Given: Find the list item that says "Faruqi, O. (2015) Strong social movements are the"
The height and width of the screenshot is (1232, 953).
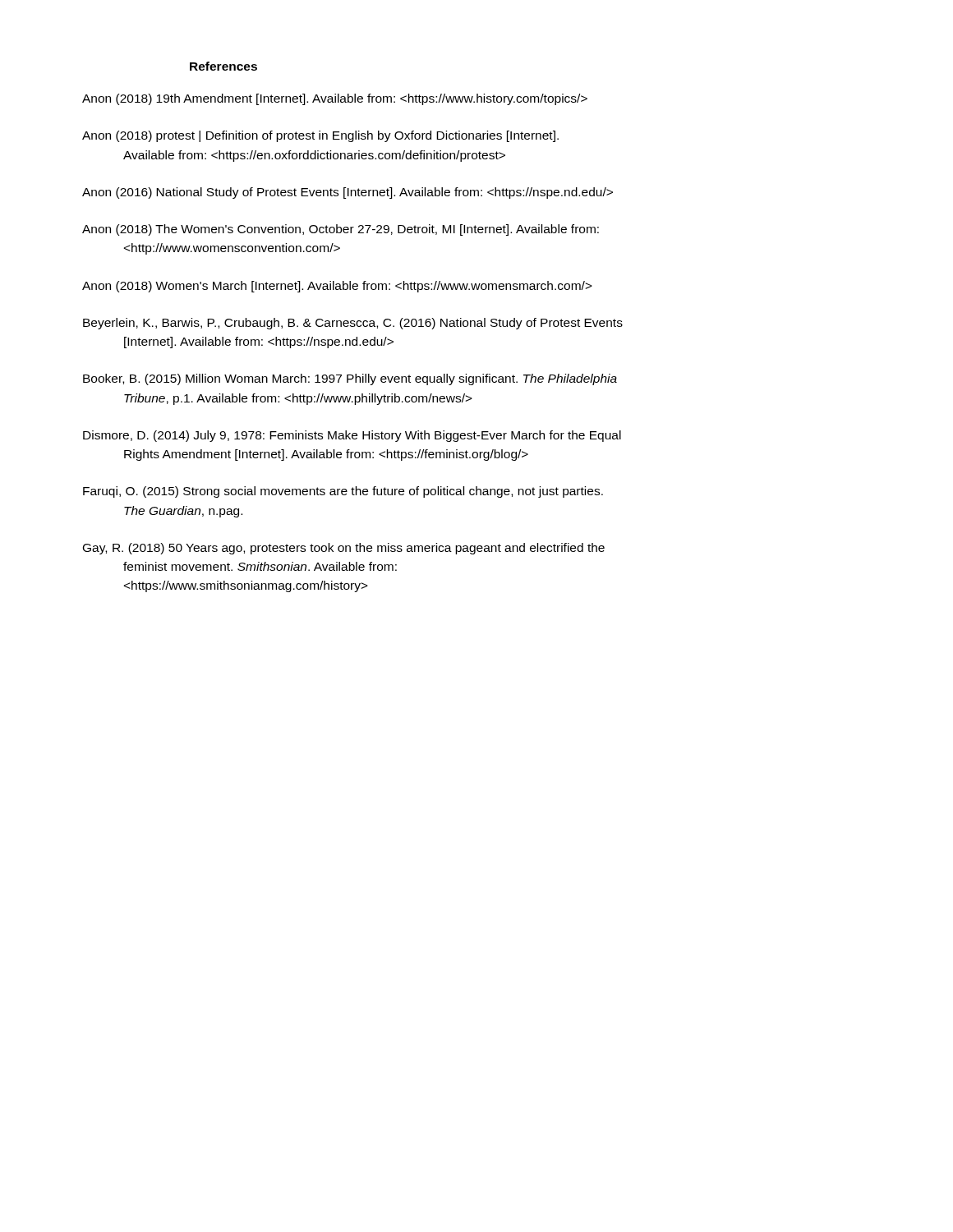Looking at the screenshot, I should 481,501.
